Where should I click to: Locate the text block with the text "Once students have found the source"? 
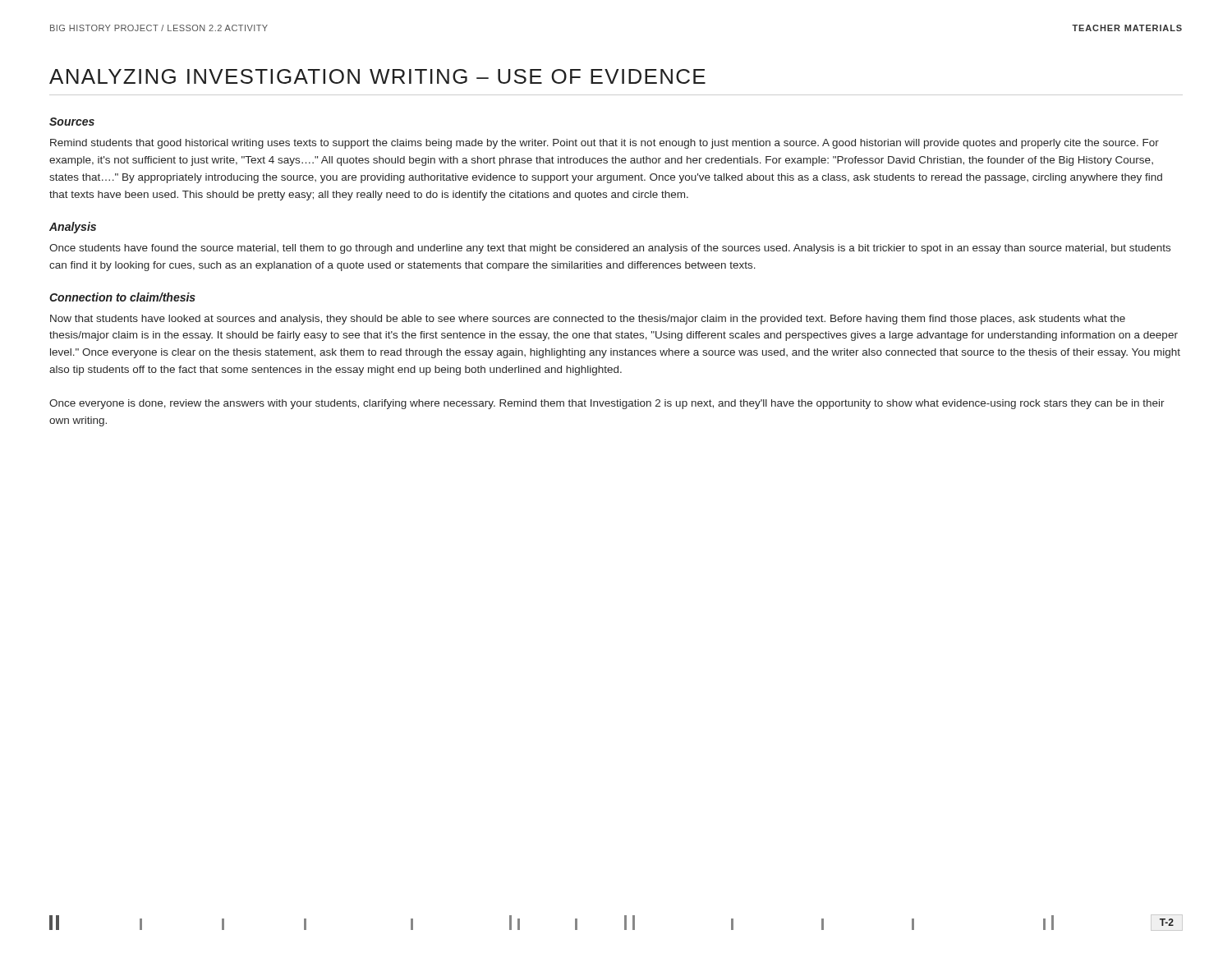point(610,256)
